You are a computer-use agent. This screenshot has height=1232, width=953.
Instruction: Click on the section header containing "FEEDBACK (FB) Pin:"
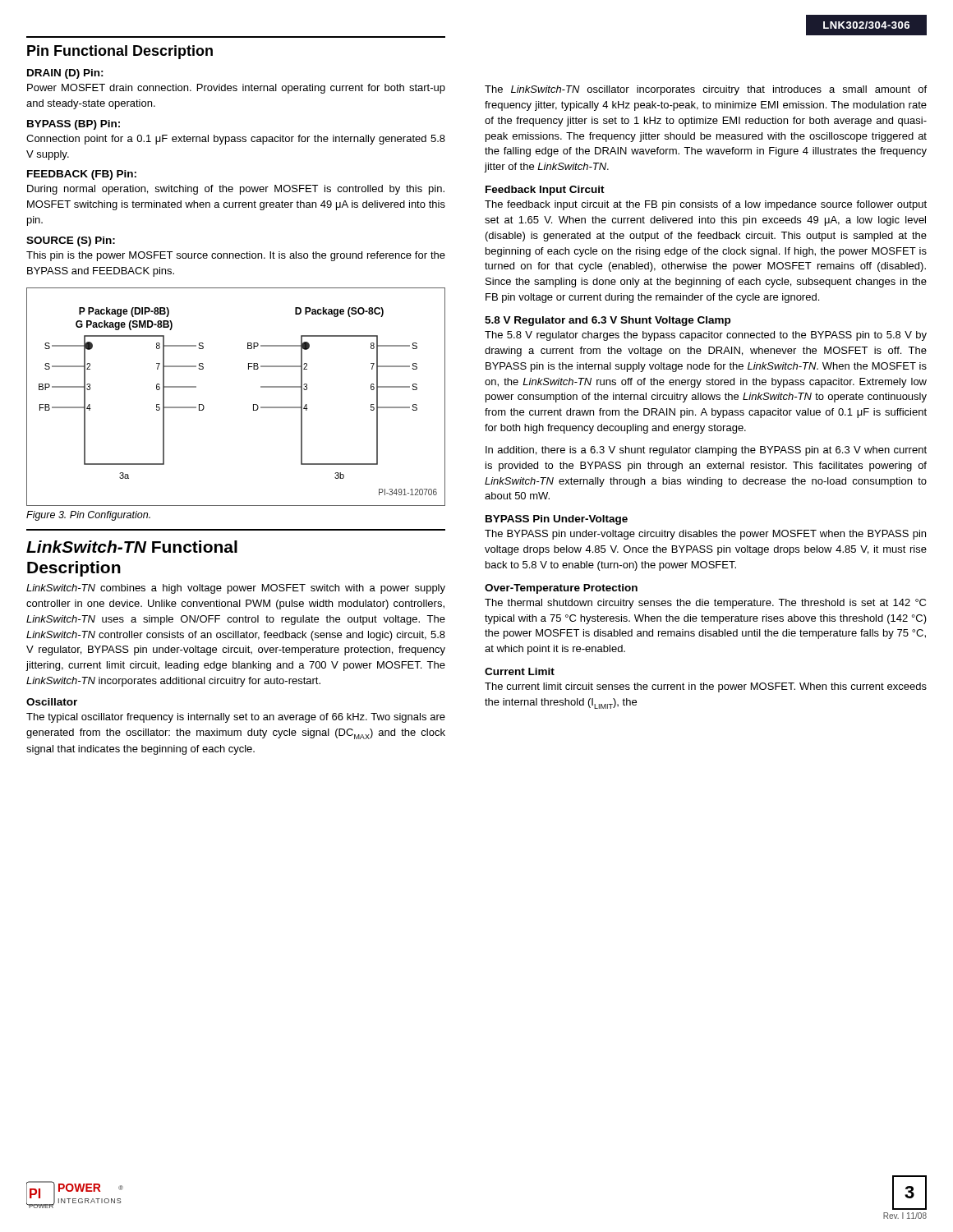(82, 174)
